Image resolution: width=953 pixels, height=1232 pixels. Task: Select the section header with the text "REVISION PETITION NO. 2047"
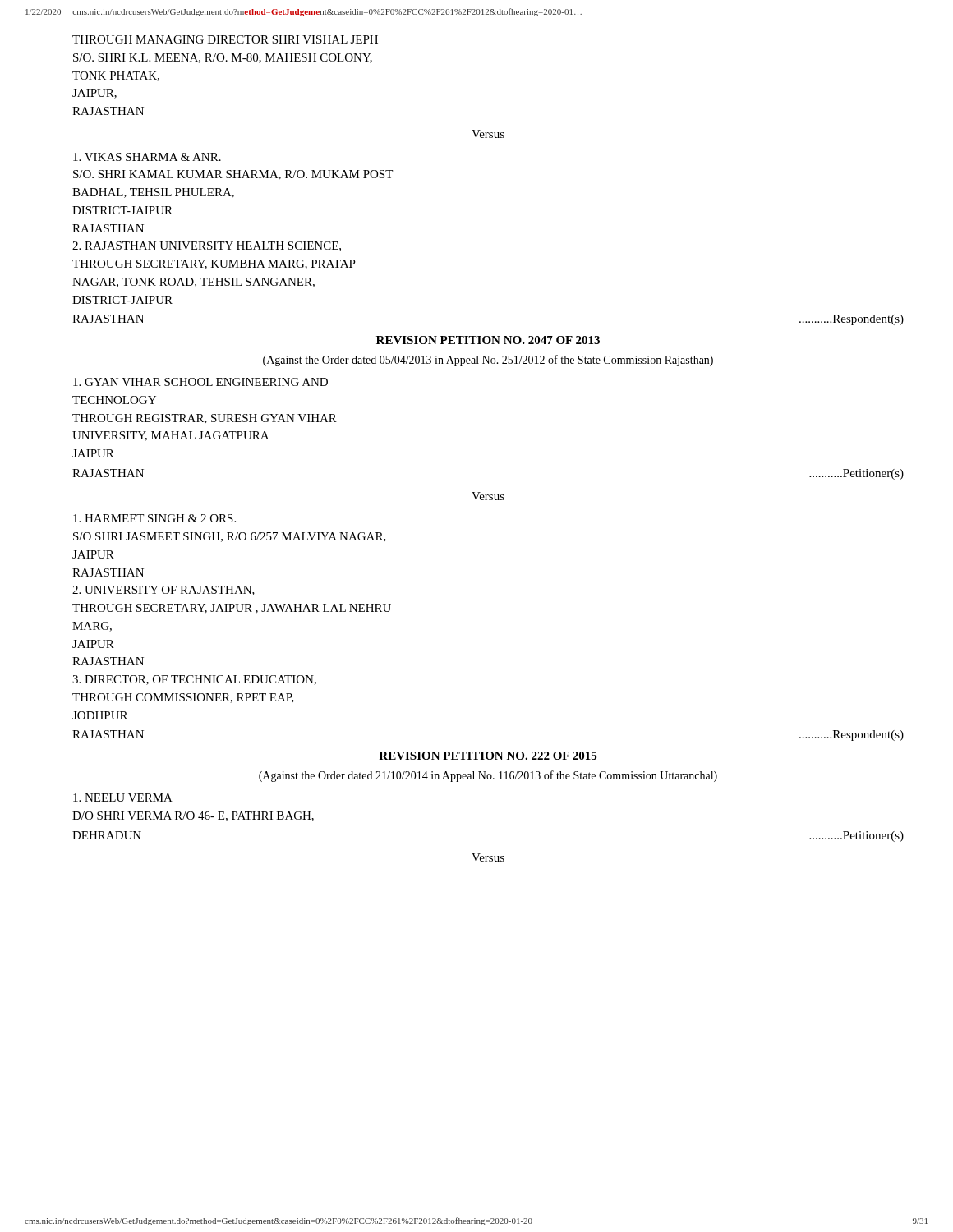point(488,340)
